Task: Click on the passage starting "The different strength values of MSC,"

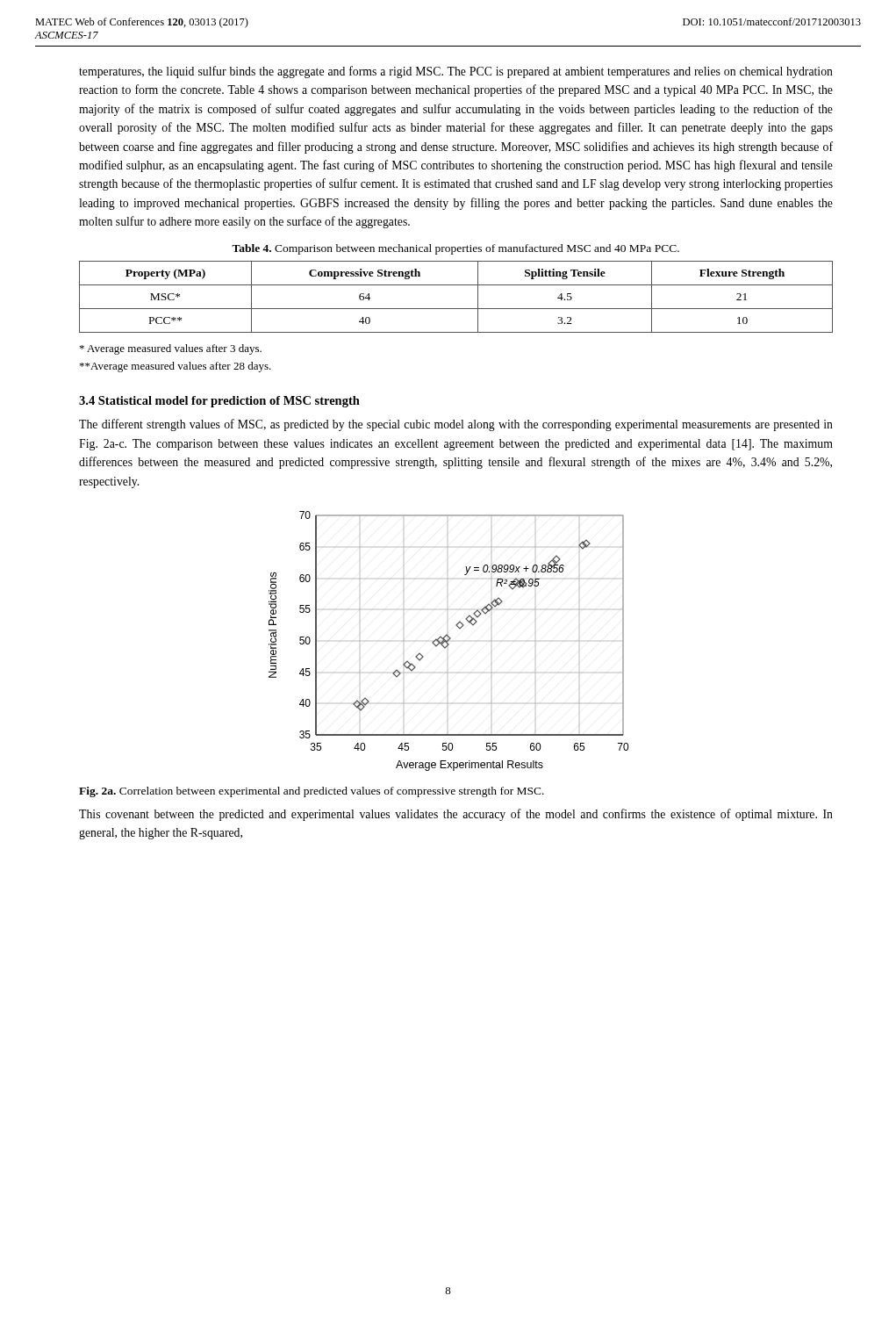Action: 456,453
